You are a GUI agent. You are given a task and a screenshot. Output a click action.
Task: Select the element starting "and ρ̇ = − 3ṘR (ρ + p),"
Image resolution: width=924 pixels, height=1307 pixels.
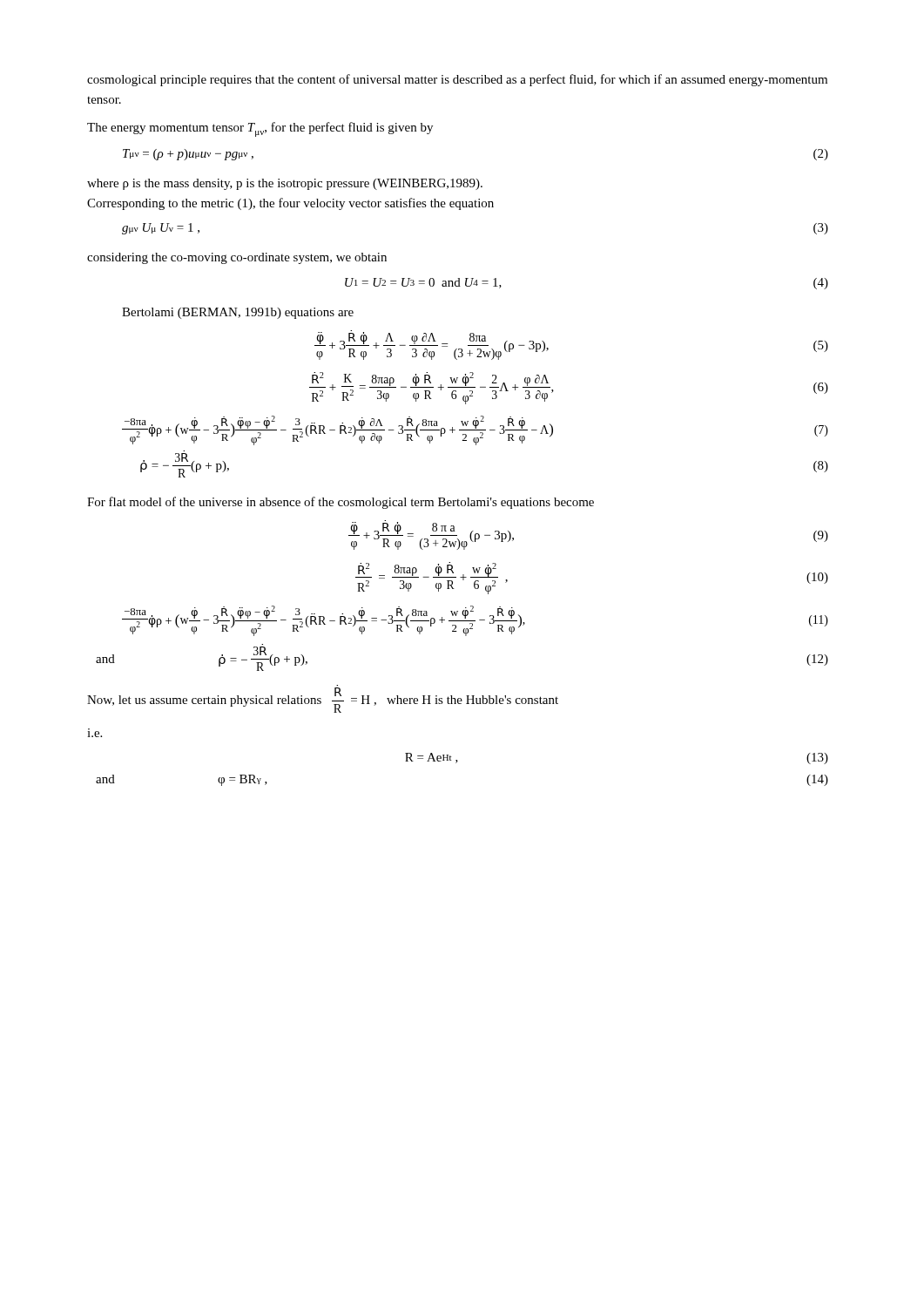(102, 657)
